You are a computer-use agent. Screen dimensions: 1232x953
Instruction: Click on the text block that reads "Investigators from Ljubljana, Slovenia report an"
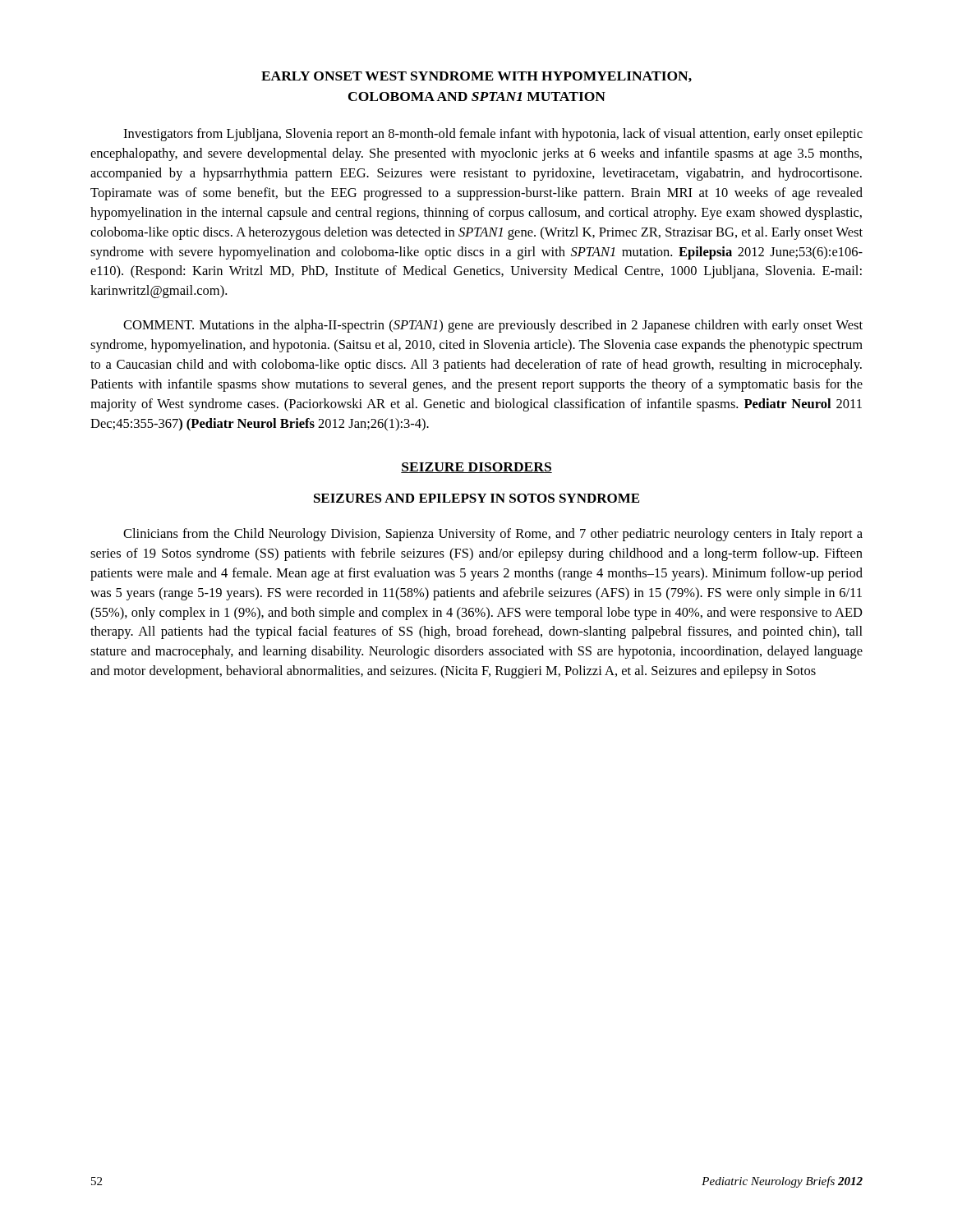point(476,212)
